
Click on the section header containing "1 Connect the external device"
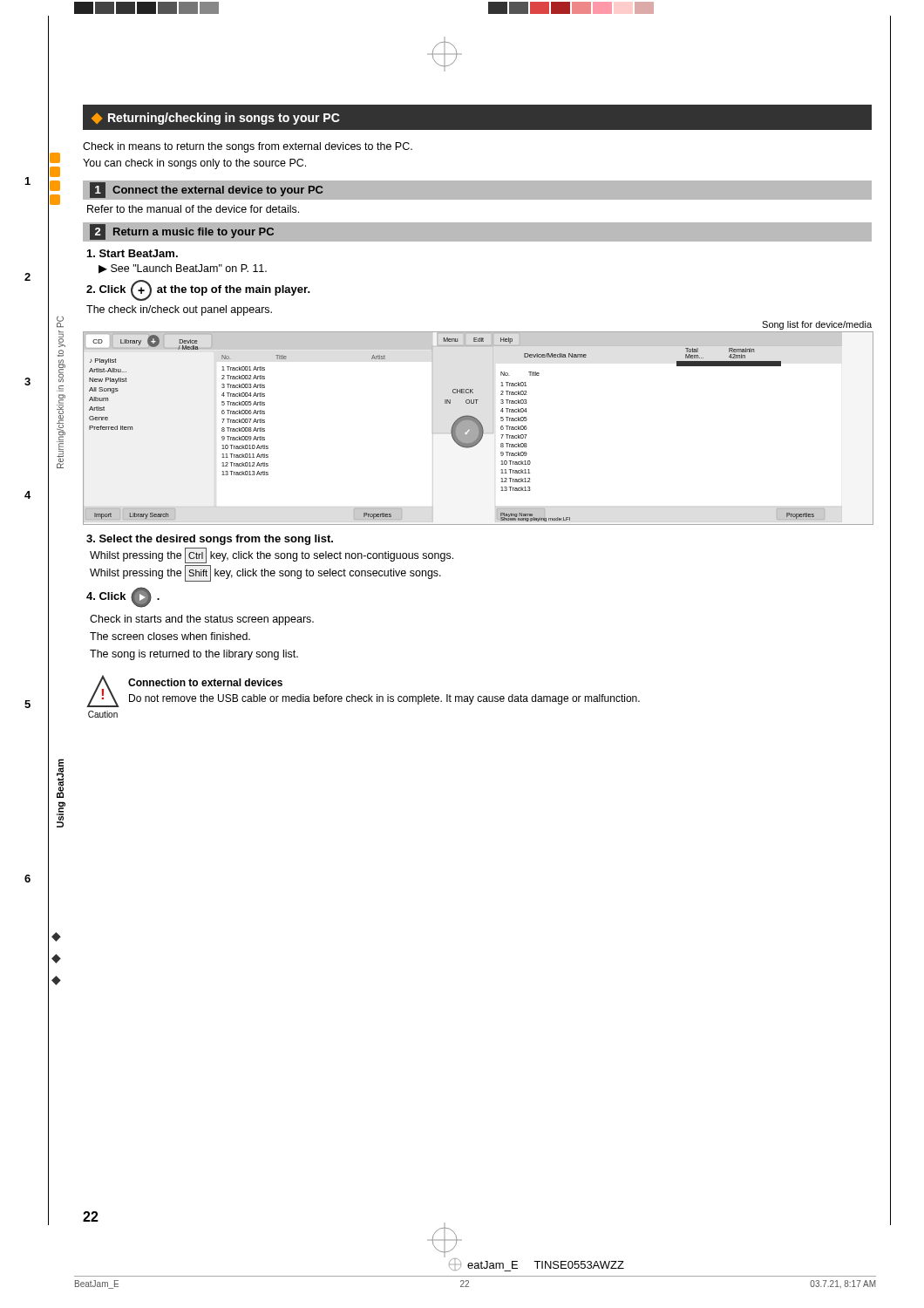[207, 190]
